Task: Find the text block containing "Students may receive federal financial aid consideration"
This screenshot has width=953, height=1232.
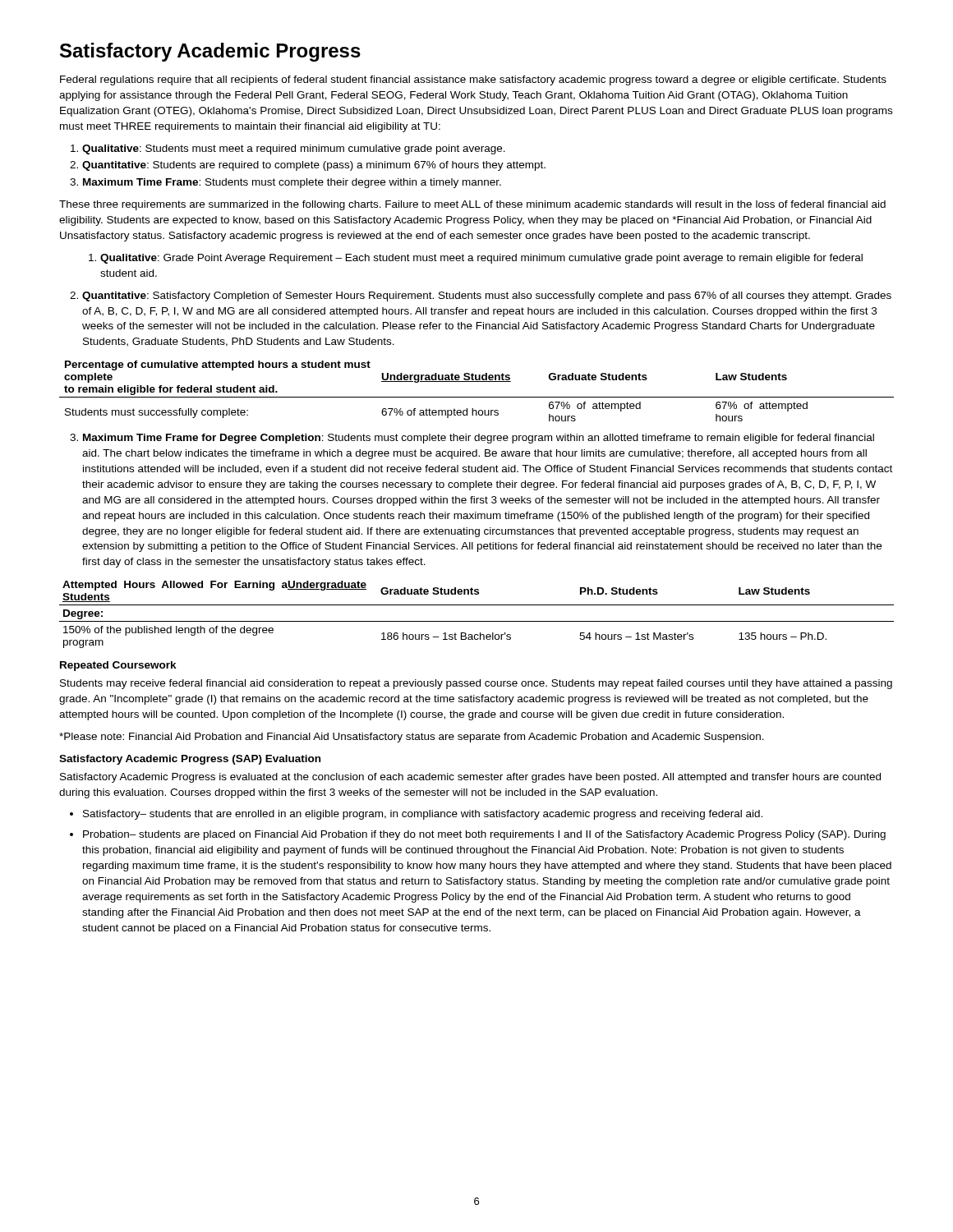Action: (476, 710)
